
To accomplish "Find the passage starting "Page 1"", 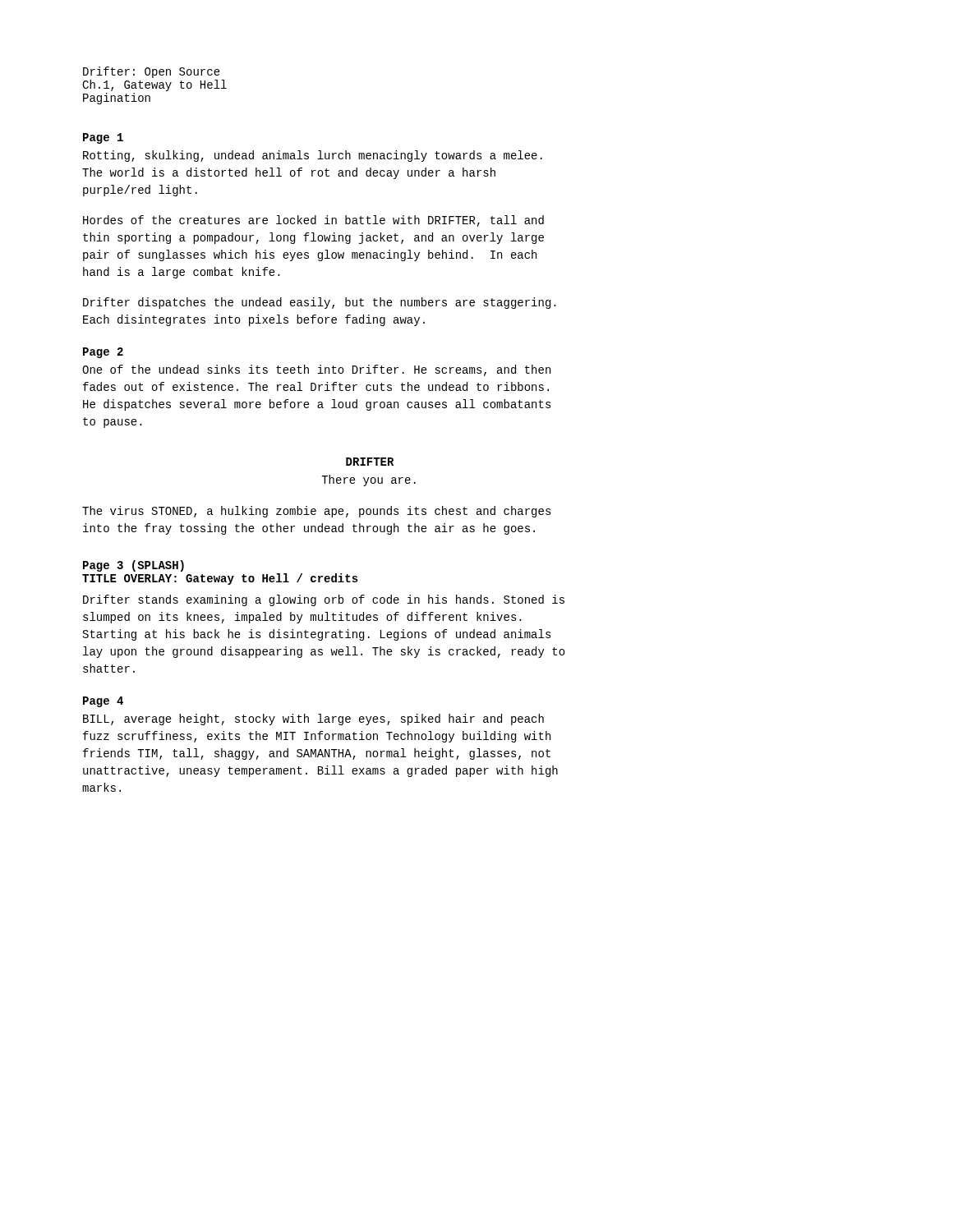I will coord(103,138).
